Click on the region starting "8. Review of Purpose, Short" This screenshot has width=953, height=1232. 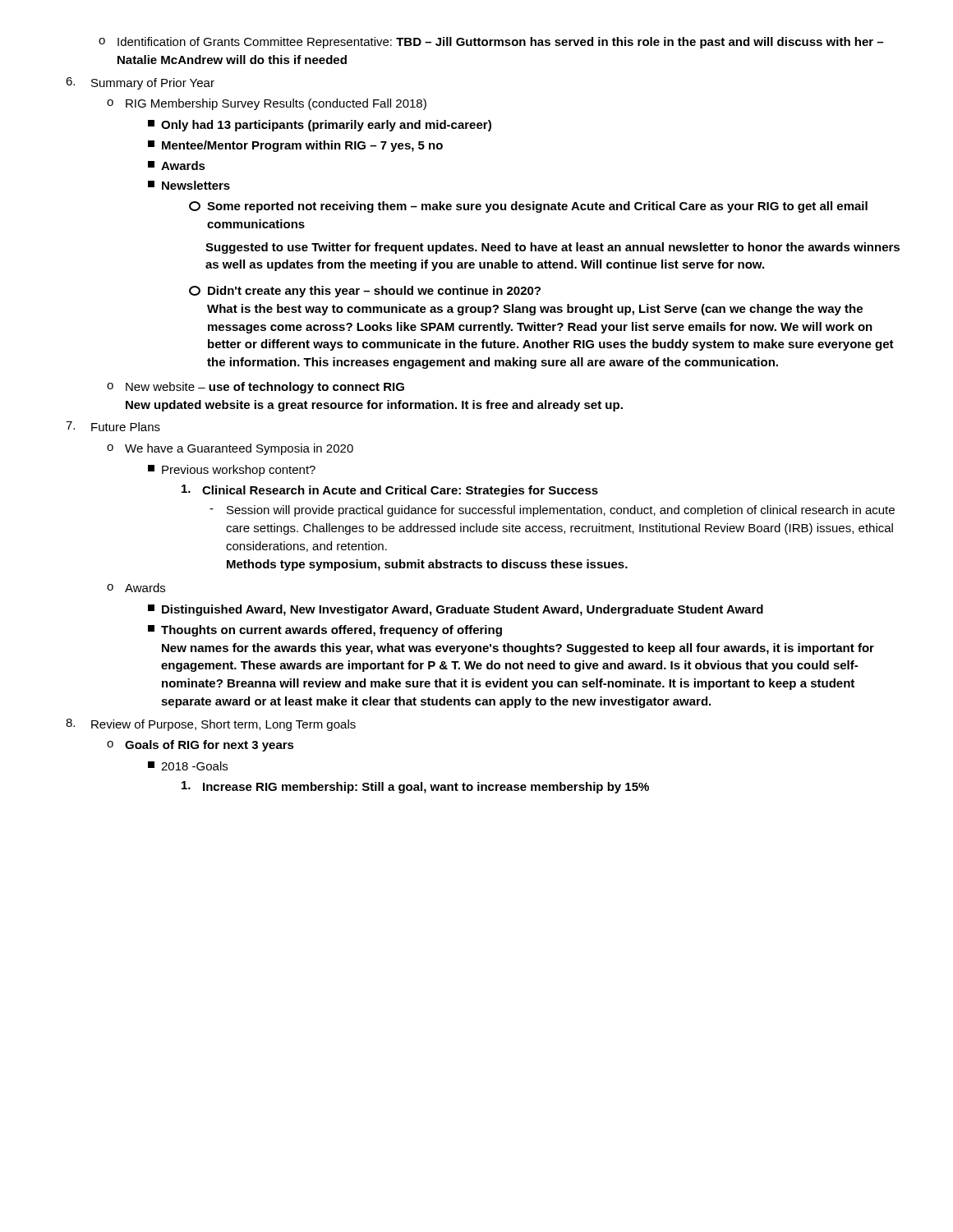(x=211, y=725)
